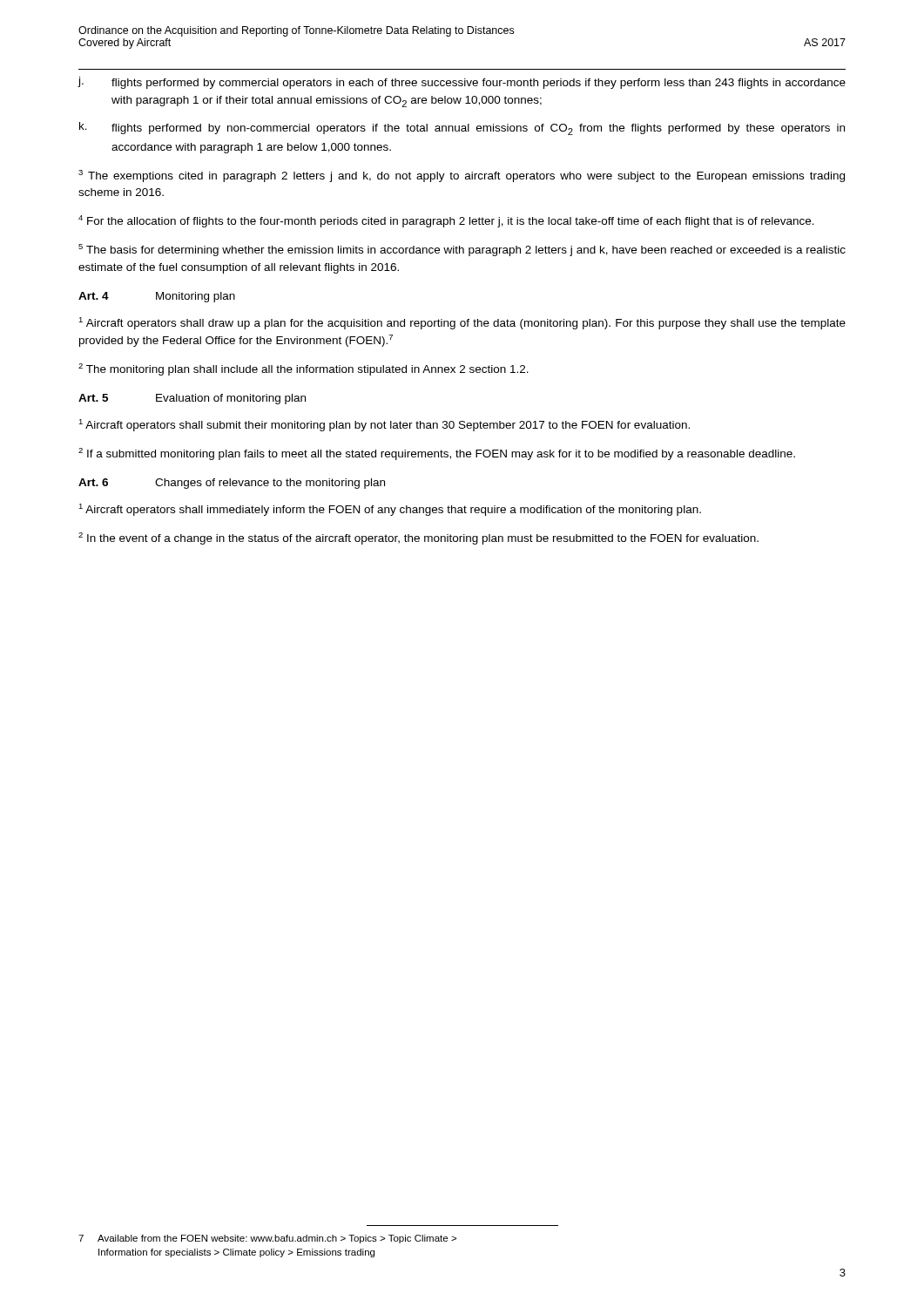
Task: Click on the text block that says "2 The monitoring plan shall"
Action: click(462, 369)
